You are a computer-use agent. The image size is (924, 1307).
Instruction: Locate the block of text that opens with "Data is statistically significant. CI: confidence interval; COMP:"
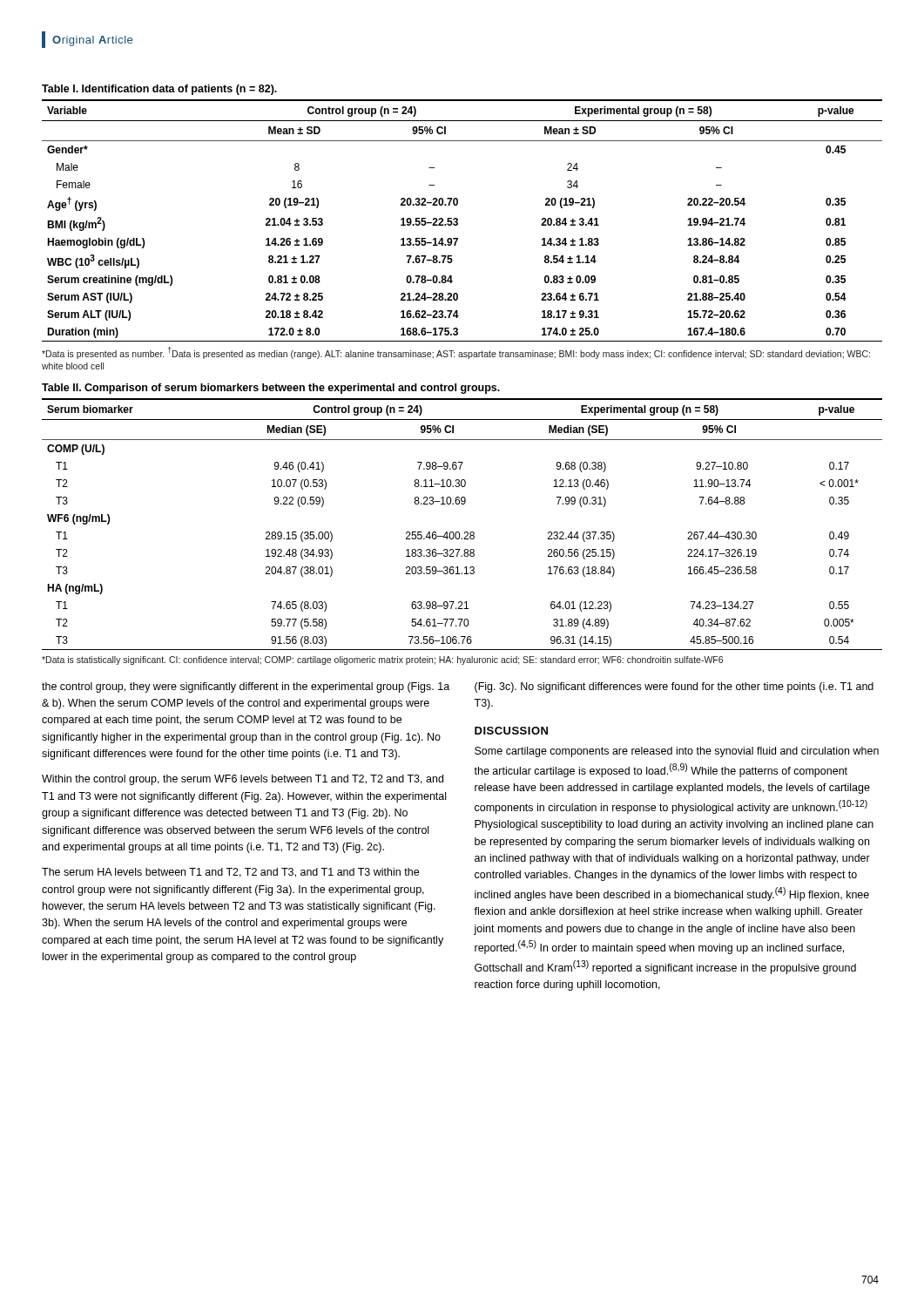coord(383,660)
